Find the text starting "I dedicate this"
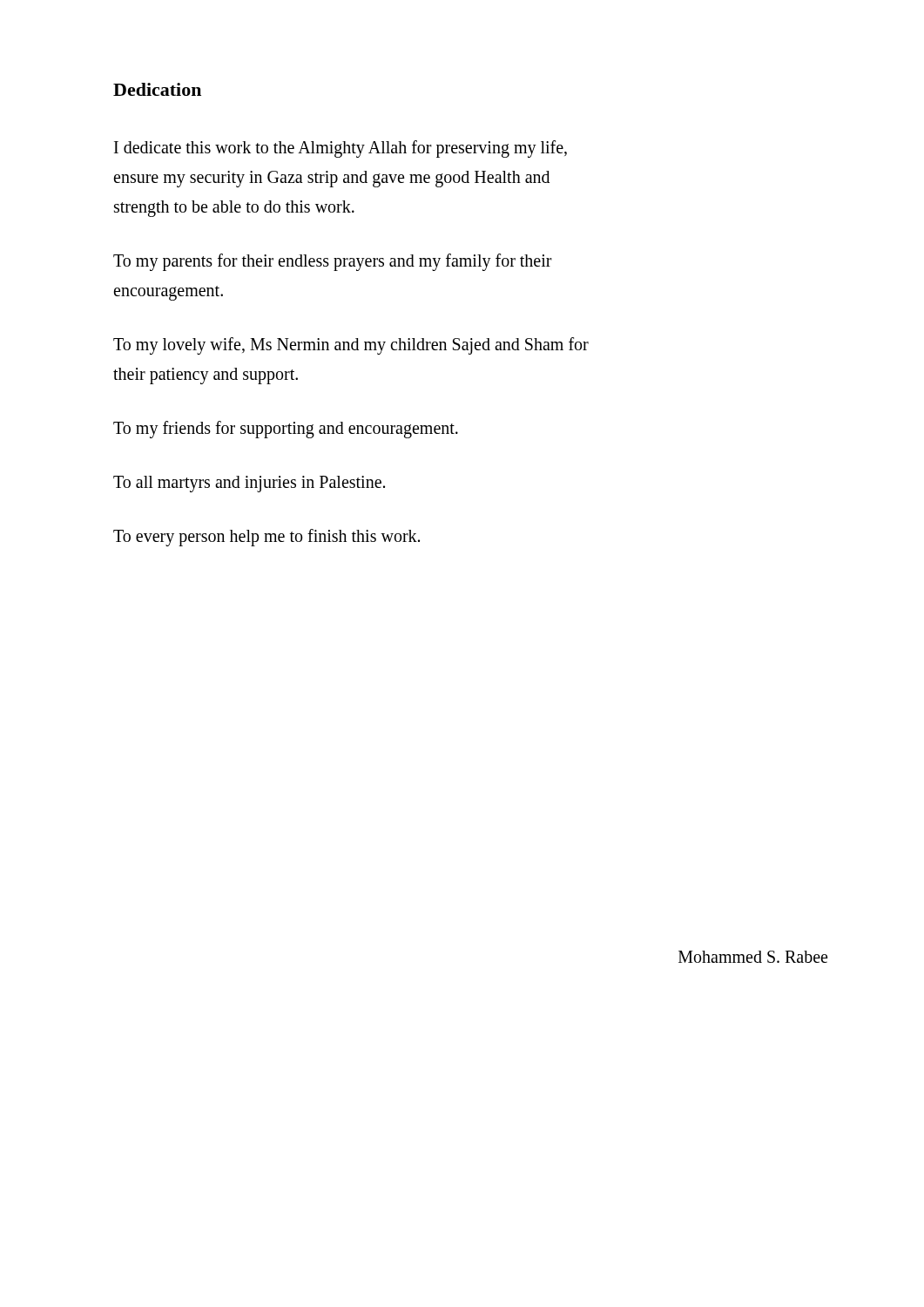This screenshot has height=1307, width=924. click(x=341, y=177)
